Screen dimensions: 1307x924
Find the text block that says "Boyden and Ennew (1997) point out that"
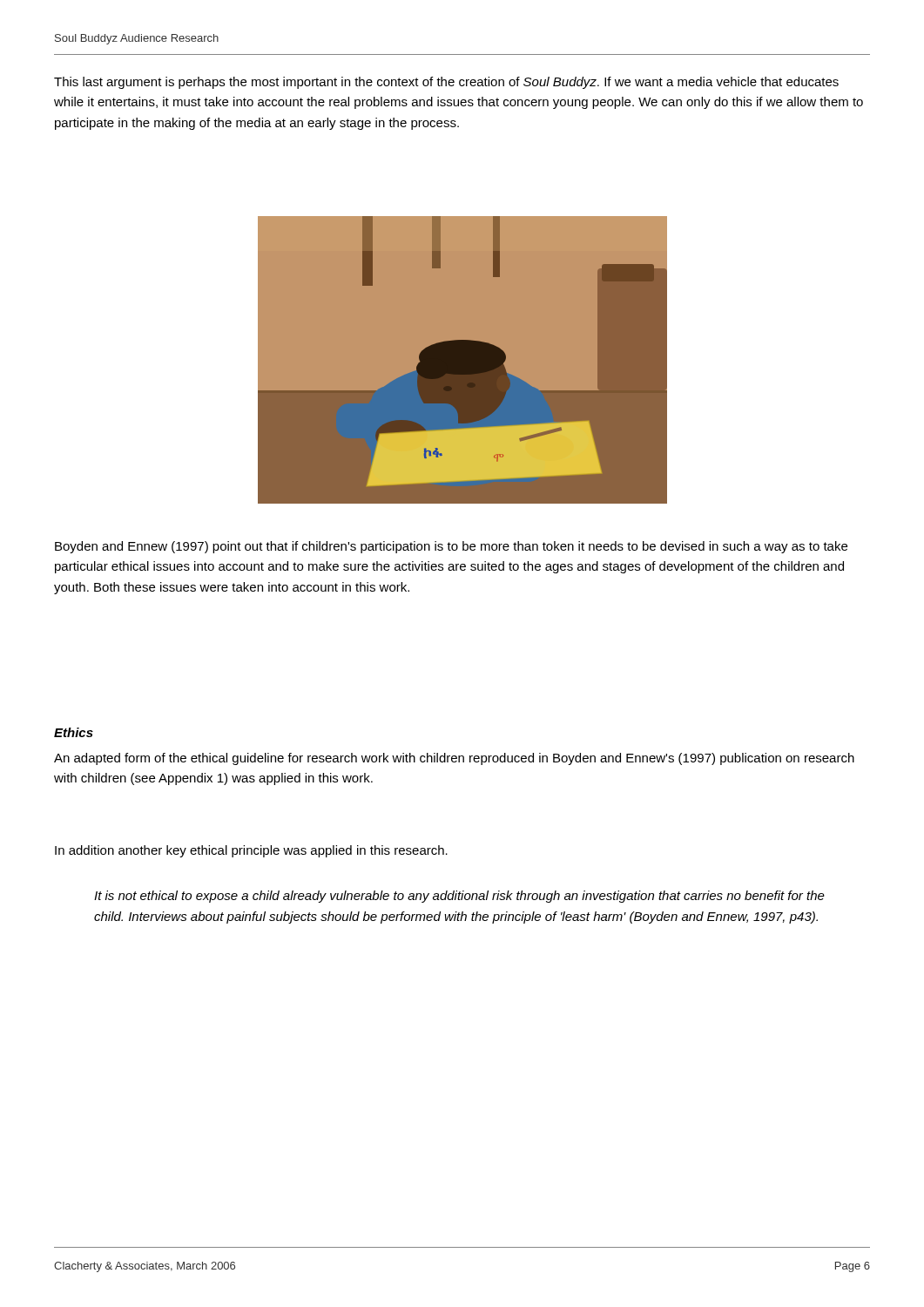451,566
